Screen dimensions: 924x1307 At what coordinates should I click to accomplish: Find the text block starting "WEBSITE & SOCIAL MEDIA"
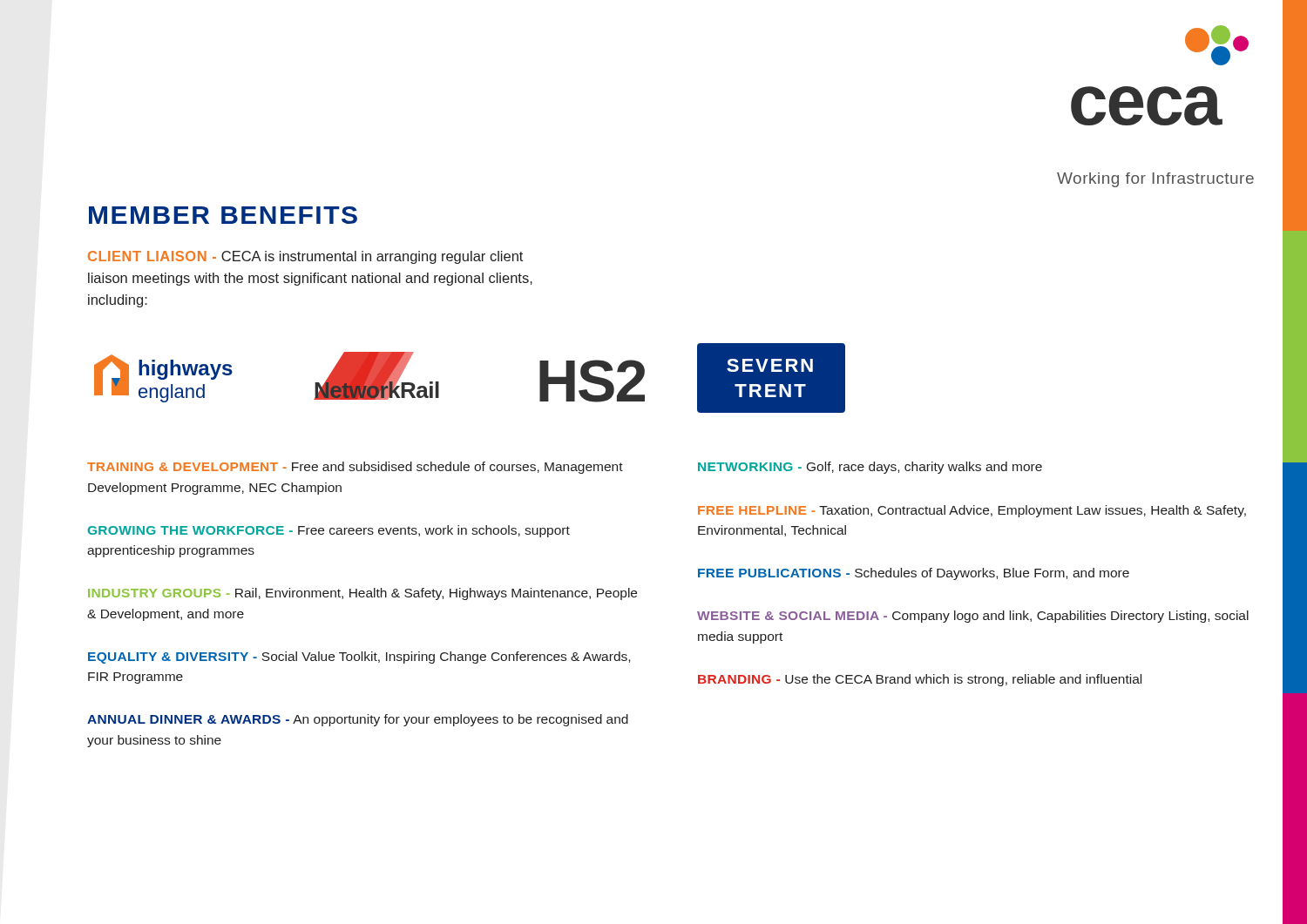[973, 626]
